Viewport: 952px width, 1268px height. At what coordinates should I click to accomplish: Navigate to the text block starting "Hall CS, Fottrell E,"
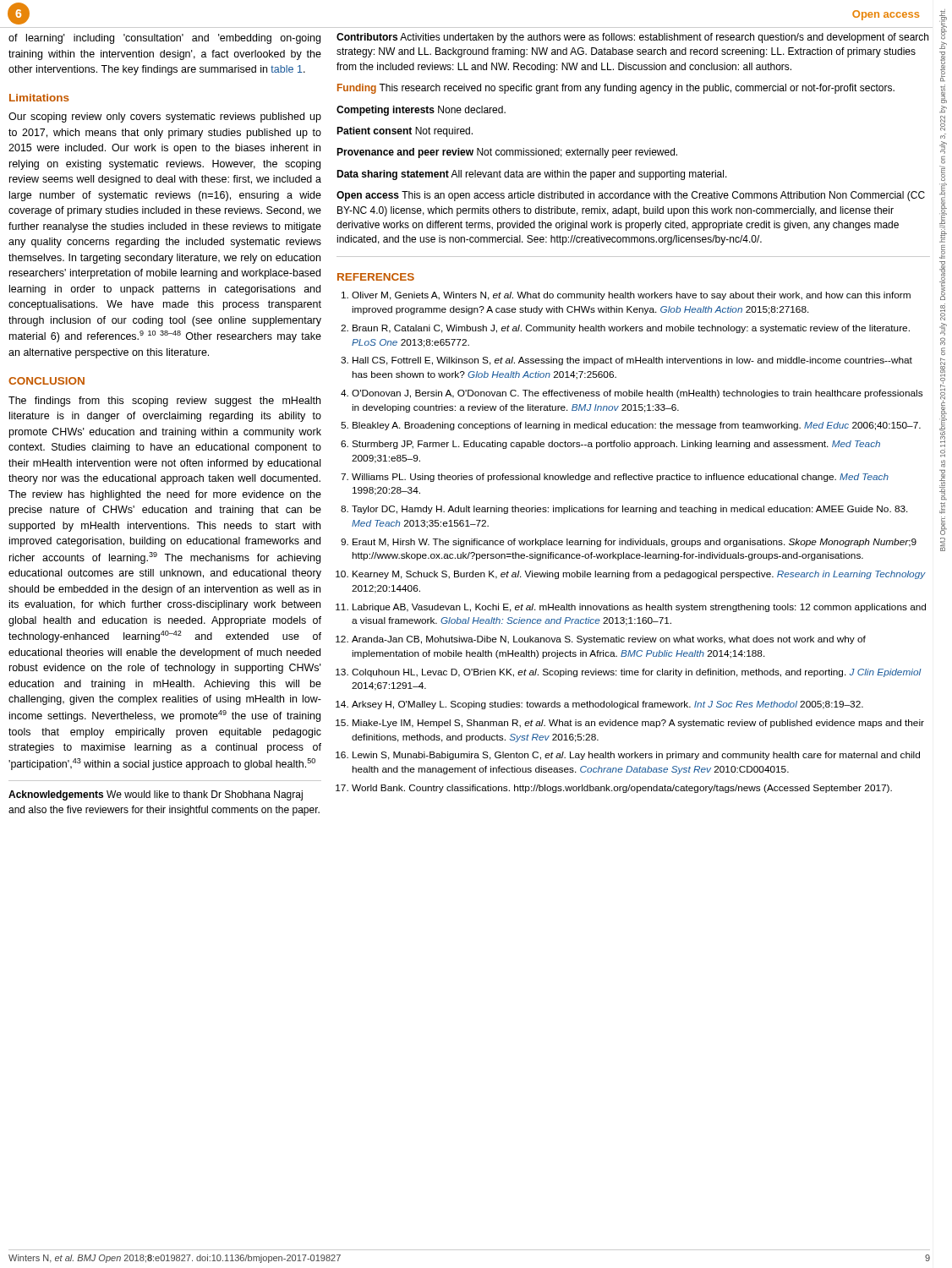pos(632,367)
